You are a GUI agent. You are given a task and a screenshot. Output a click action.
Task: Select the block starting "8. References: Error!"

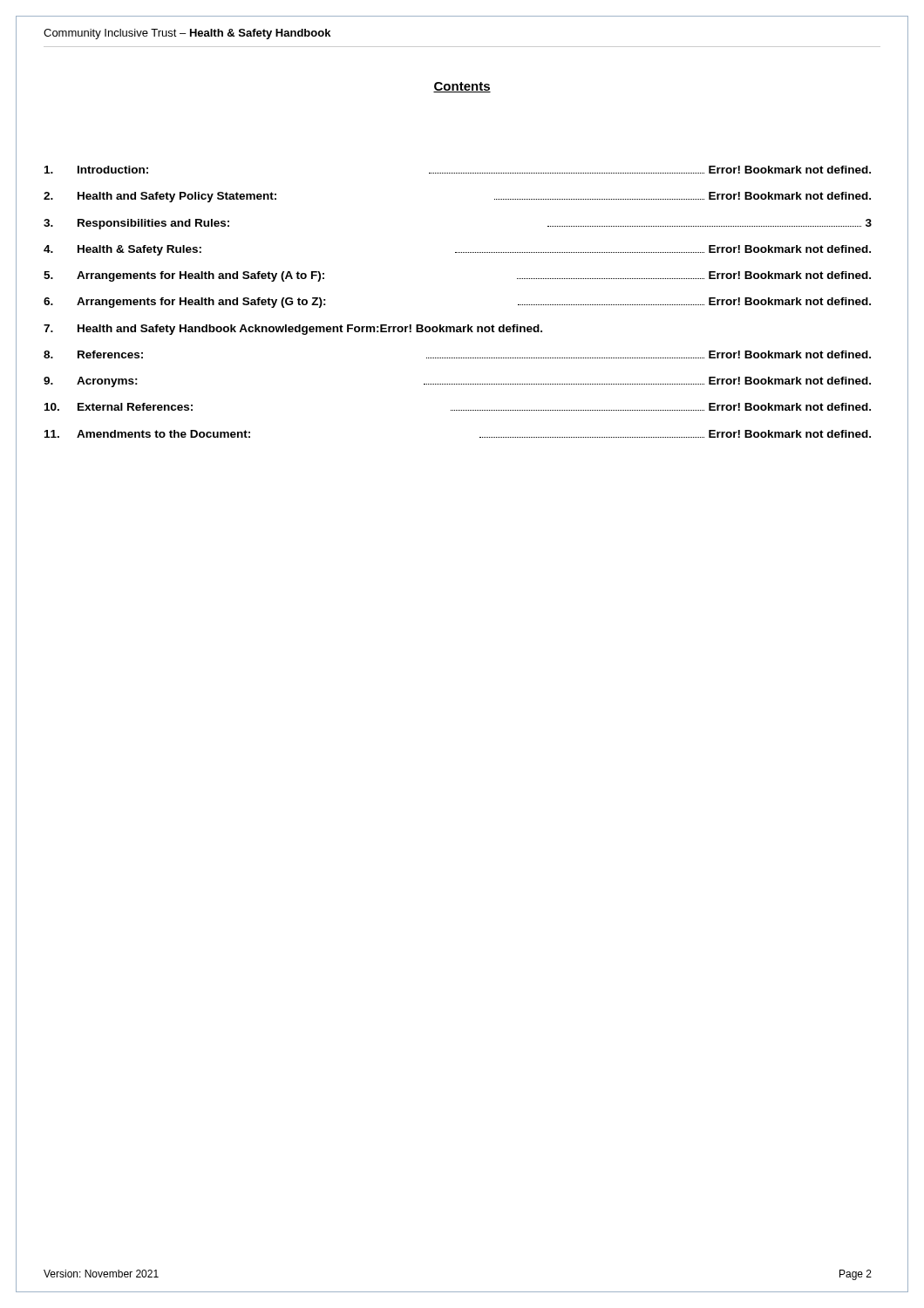pos(458,355)
